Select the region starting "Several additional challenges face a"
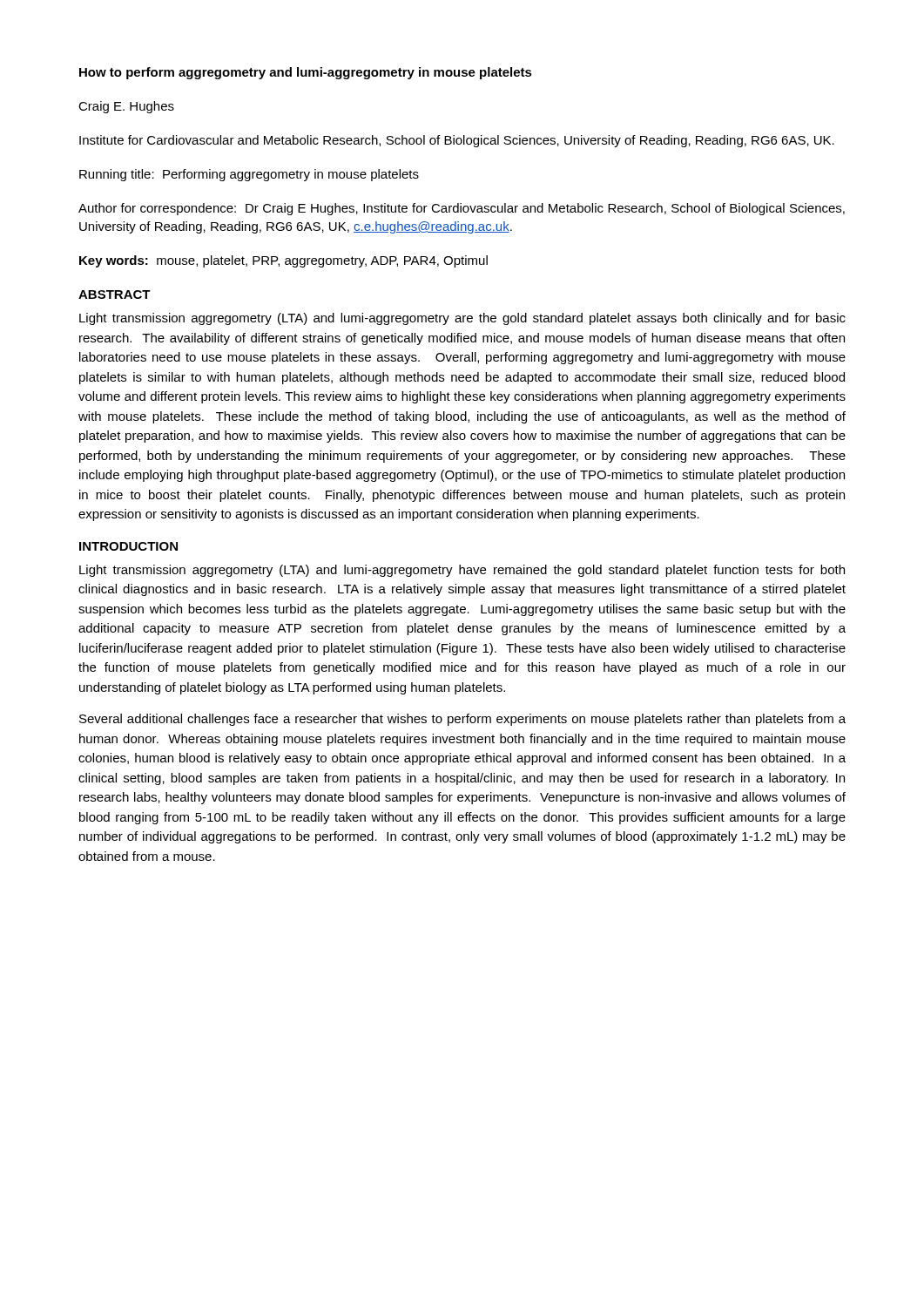The image size is (924, 1307). click(462, 787)
